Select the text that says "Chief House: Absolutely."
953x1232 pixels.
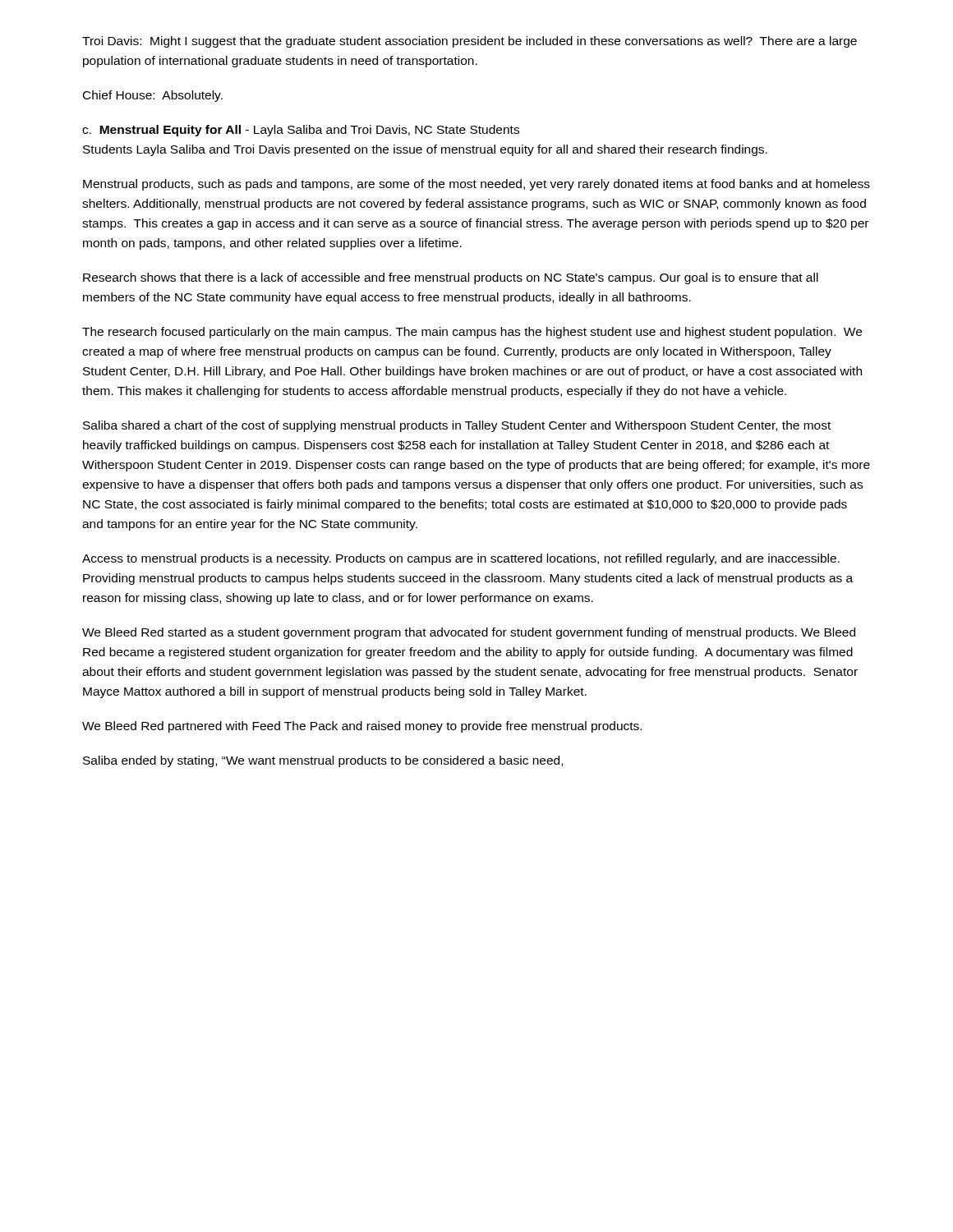pos(153,95)
